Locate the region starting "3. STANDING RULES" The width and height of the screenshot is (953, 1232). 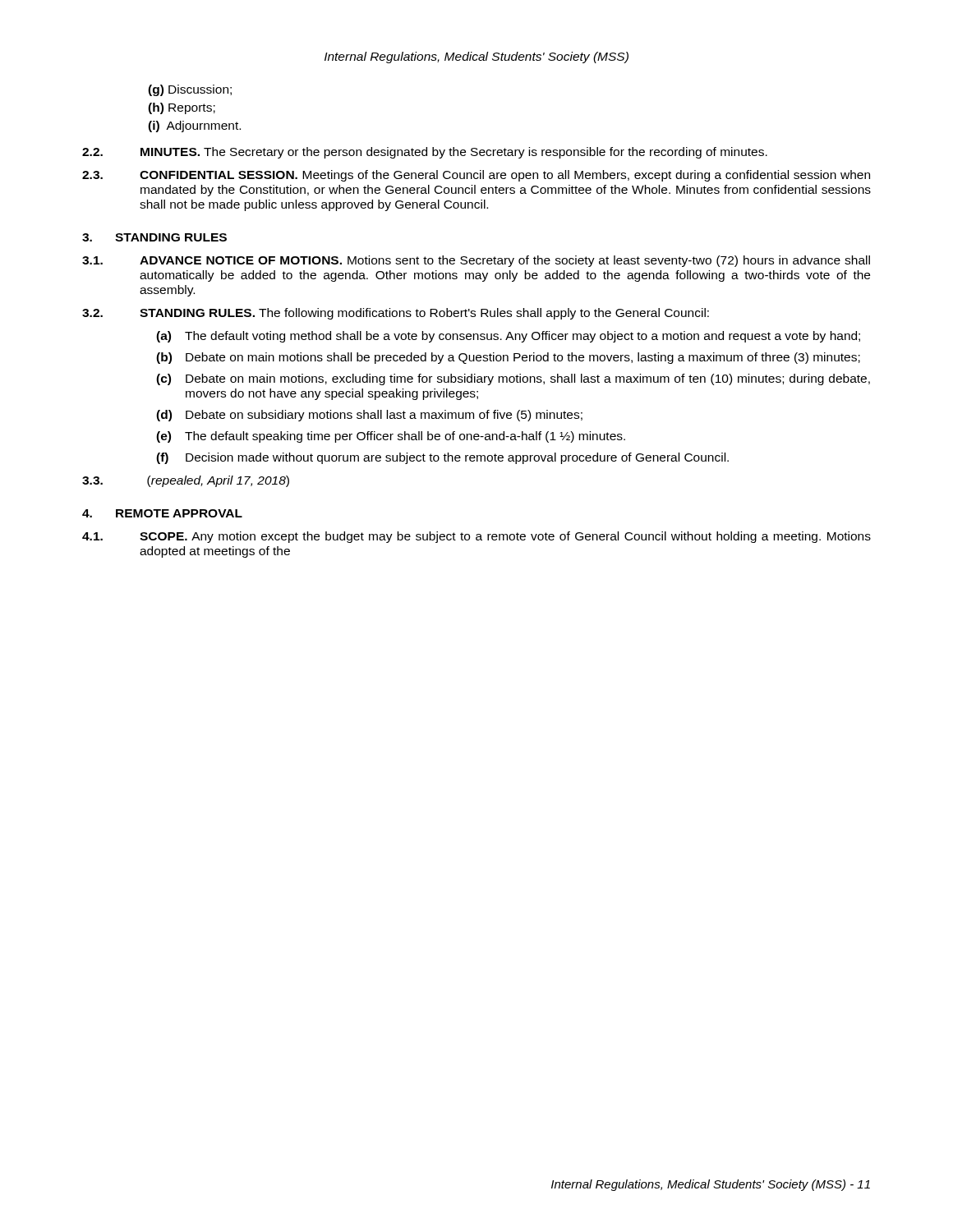tap(154, 237)
